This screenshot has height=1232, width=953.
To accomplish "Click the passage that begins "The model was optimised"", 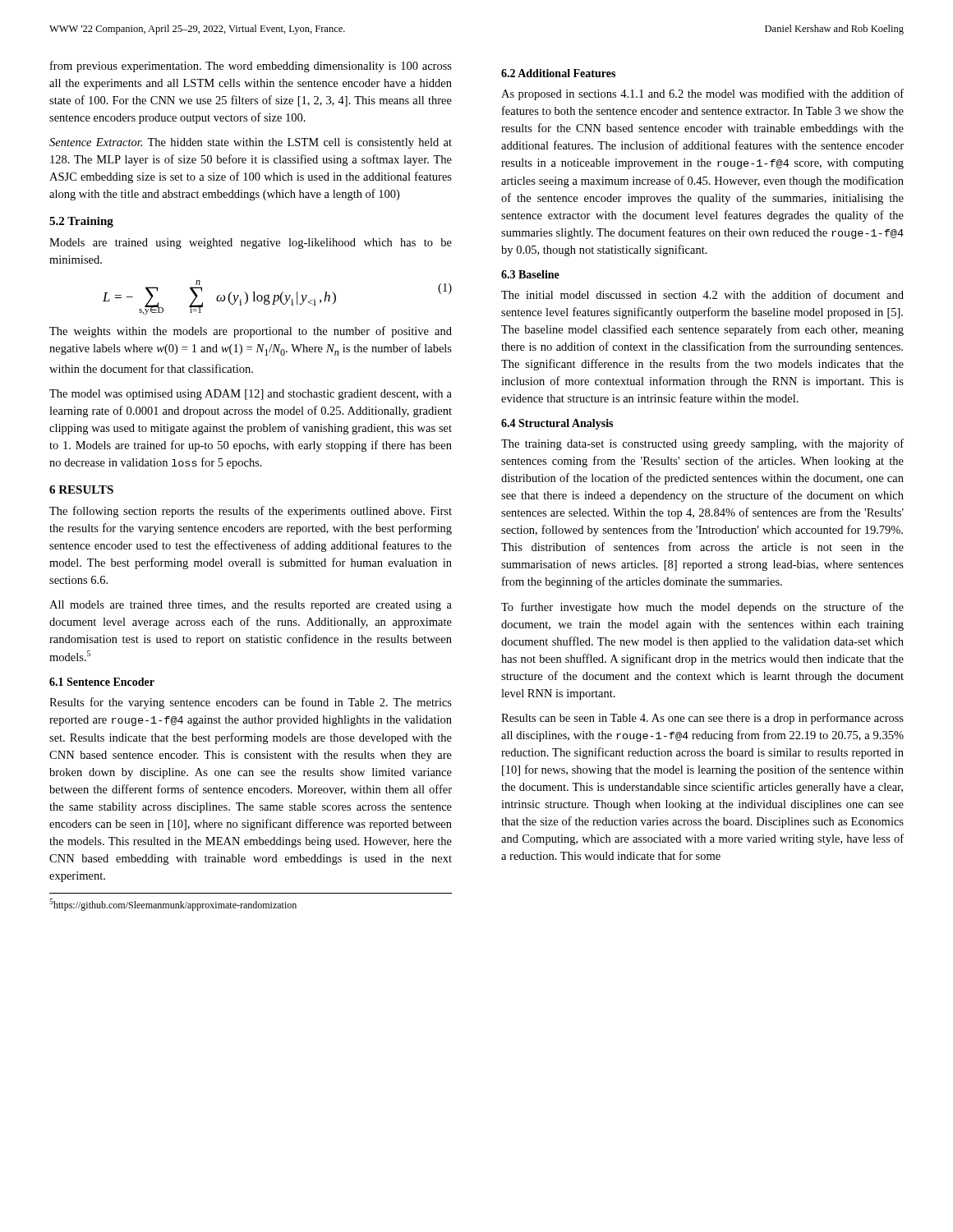I will coord(251,428).
